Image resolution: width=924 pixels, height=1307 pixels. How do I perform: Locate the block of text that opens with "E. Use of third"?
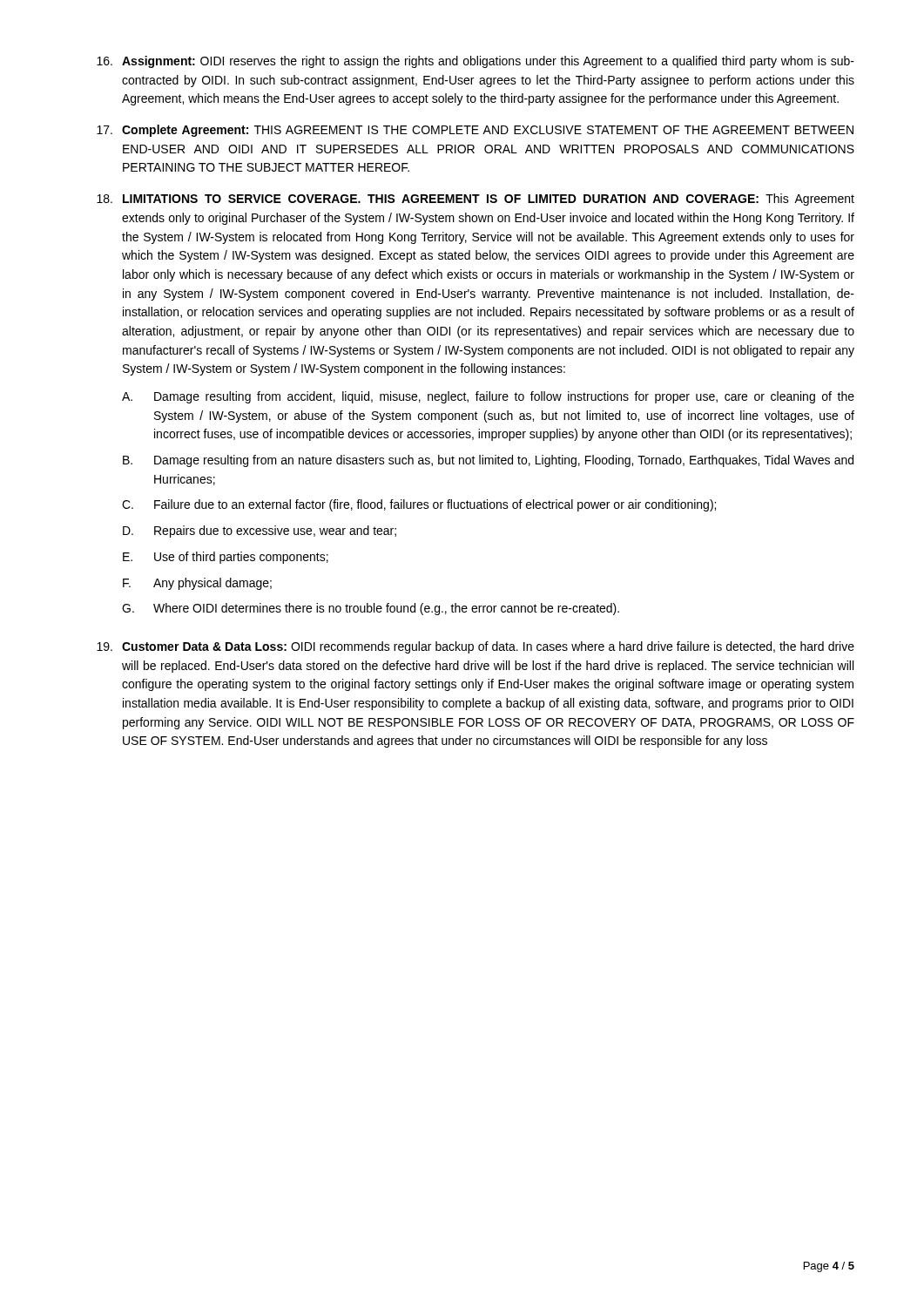(x=226, y=558)
